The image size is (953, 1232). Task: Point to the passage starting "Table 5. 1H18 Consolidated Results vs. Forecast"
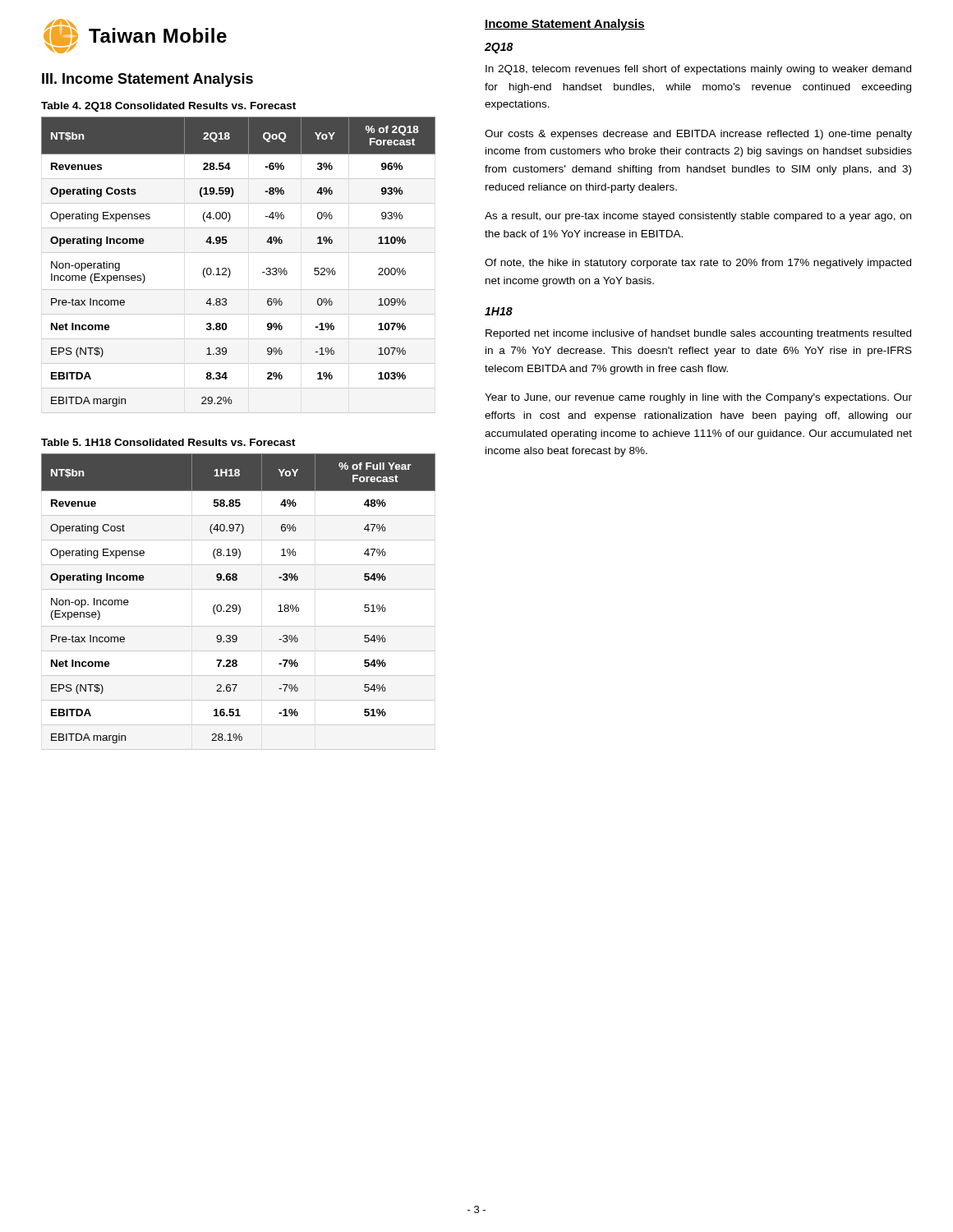tap(168, 442)
